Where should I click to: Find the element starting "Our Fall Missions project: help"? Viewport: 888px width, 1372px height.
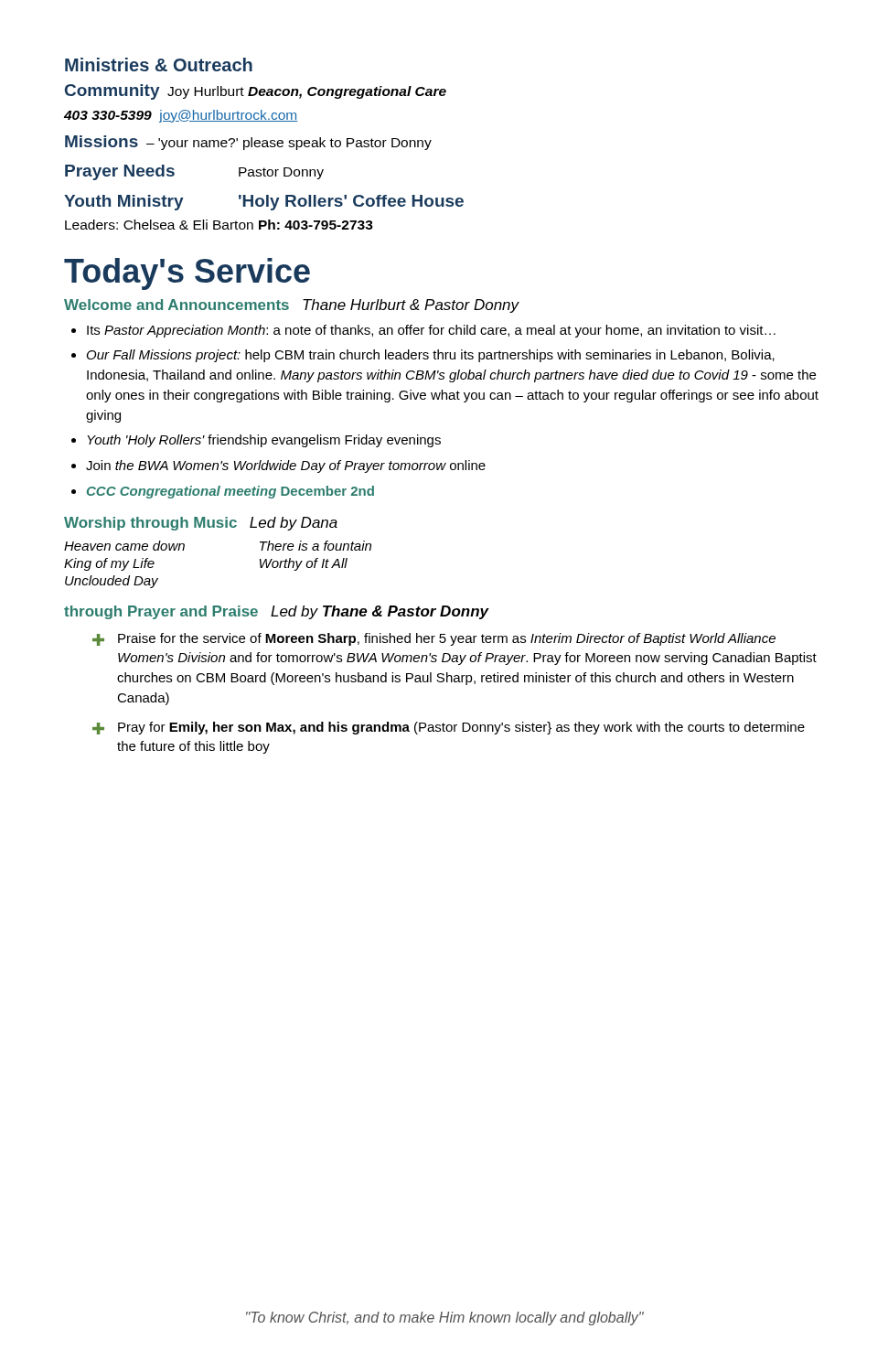pyautogui.click(x=444, y=385)
